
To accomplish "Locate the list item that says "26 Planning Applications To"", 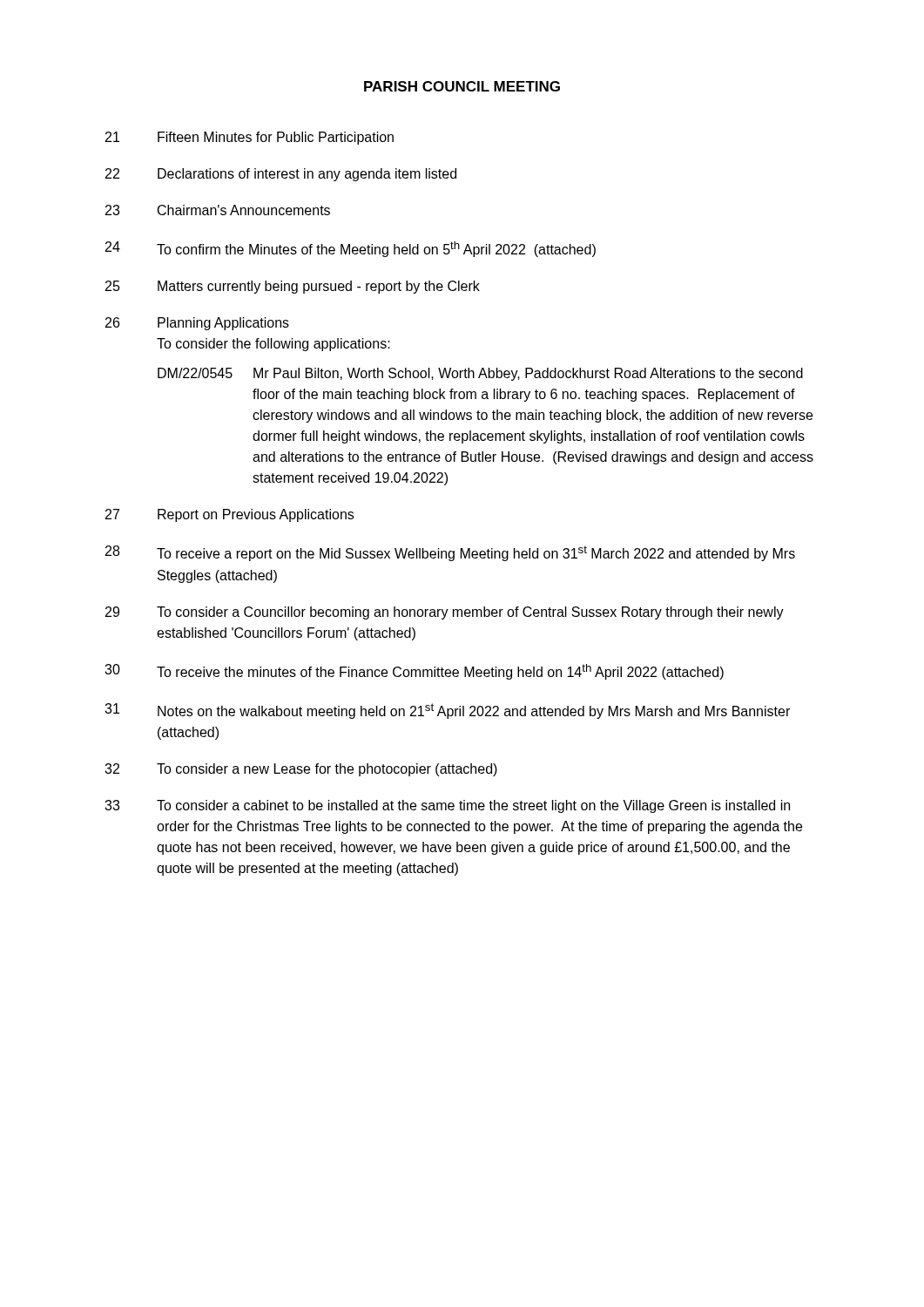I will pyautogui.click(x=462, y=401).
